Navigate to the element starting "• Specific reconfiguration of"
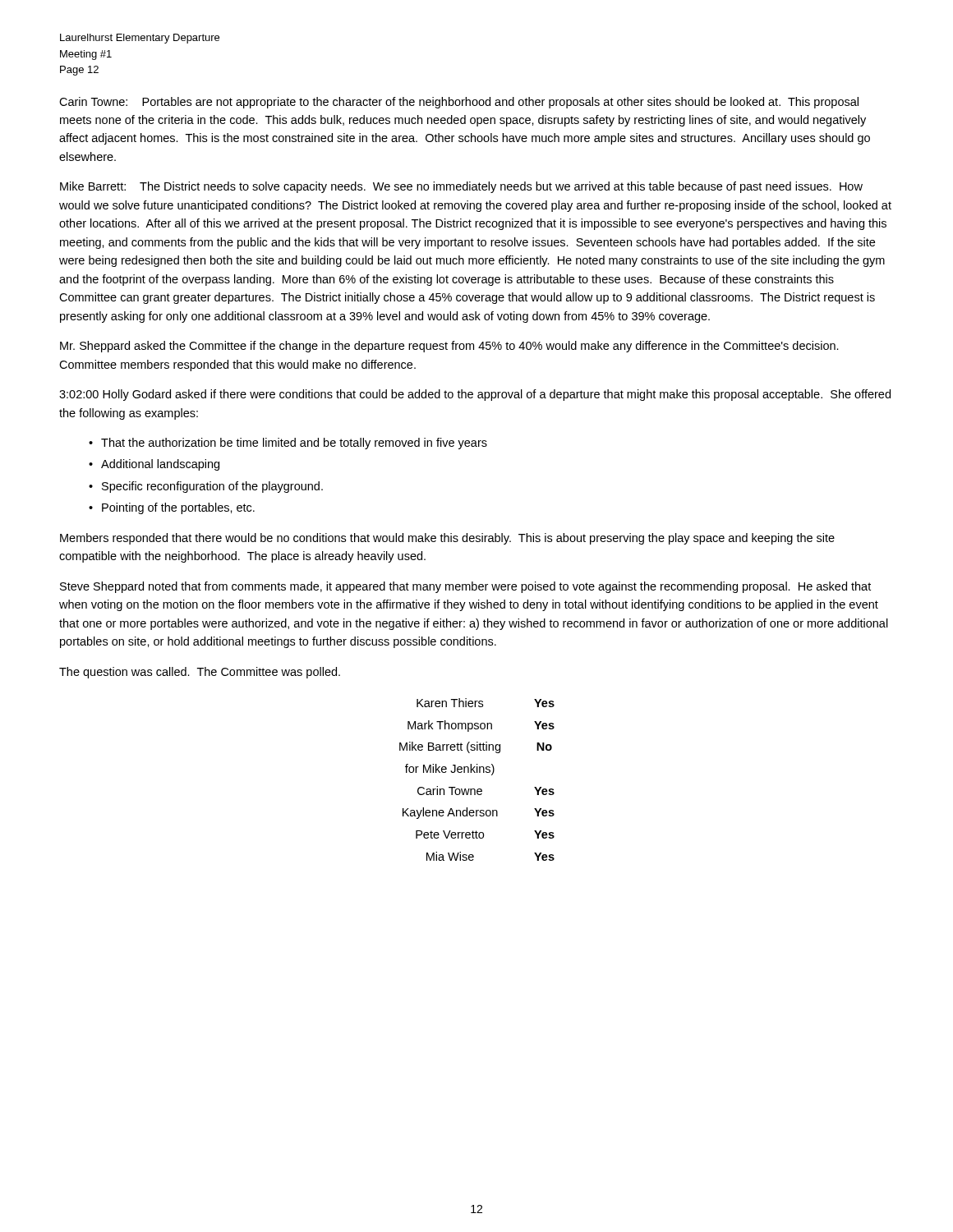Screen dimensions: 1232x953 pyautogui.click(x=206, y=486)
